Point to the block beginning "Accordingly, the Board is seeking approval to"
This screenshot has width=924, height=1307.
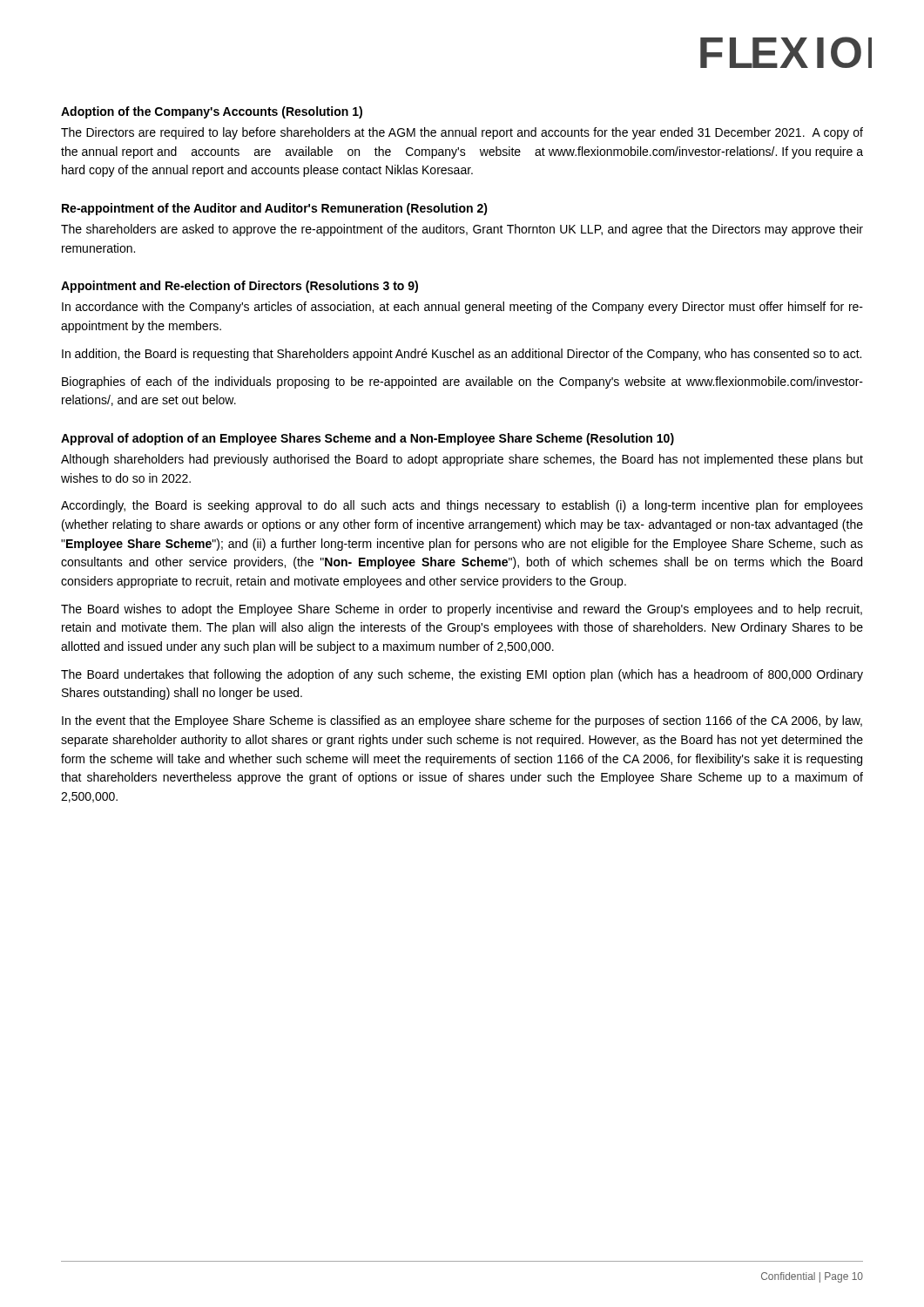(x=462, y=543)
